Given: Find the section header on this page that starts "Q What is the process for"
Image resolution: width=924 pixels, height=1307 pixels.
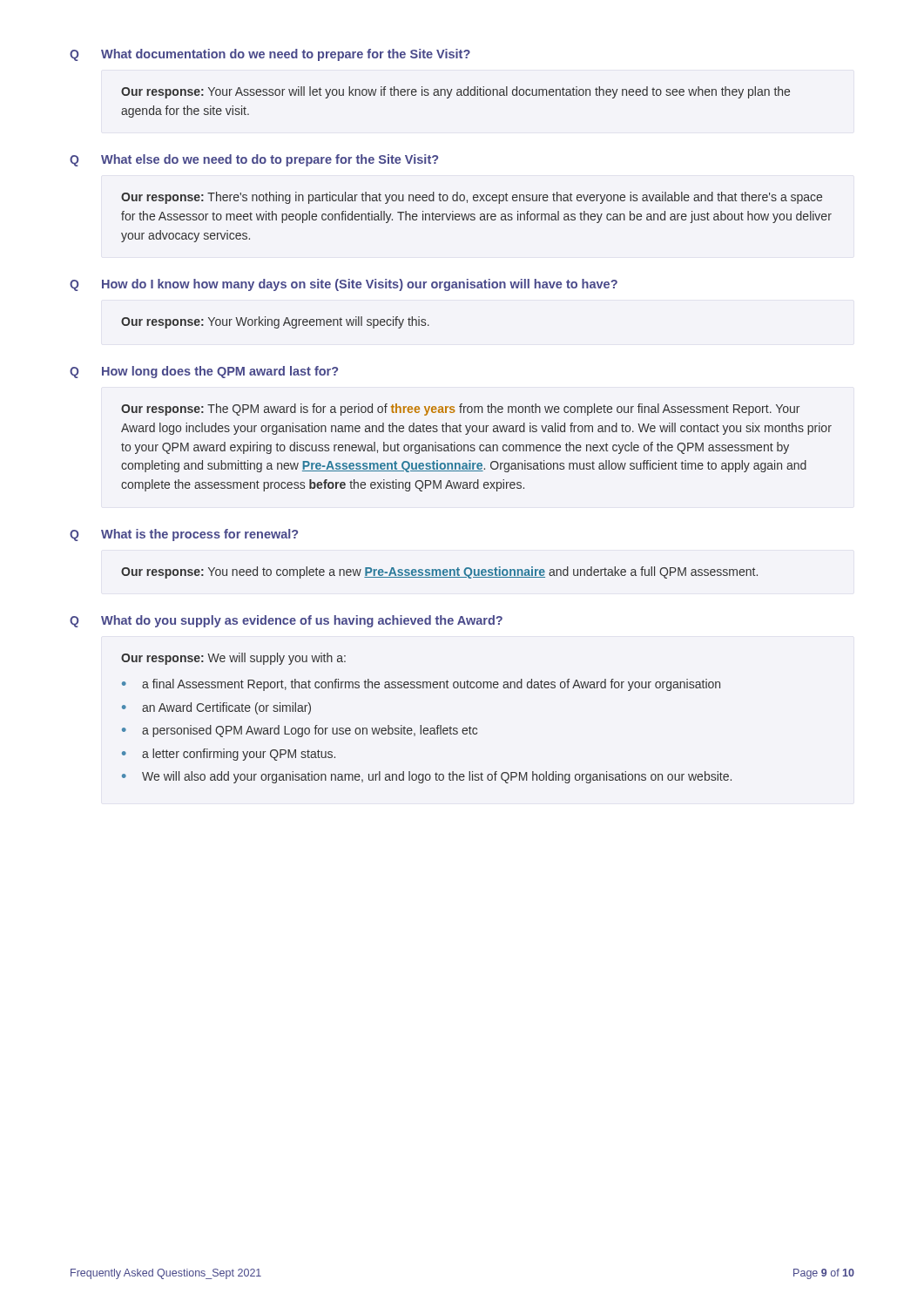Looking at the screenshot, I should [184, 534].
